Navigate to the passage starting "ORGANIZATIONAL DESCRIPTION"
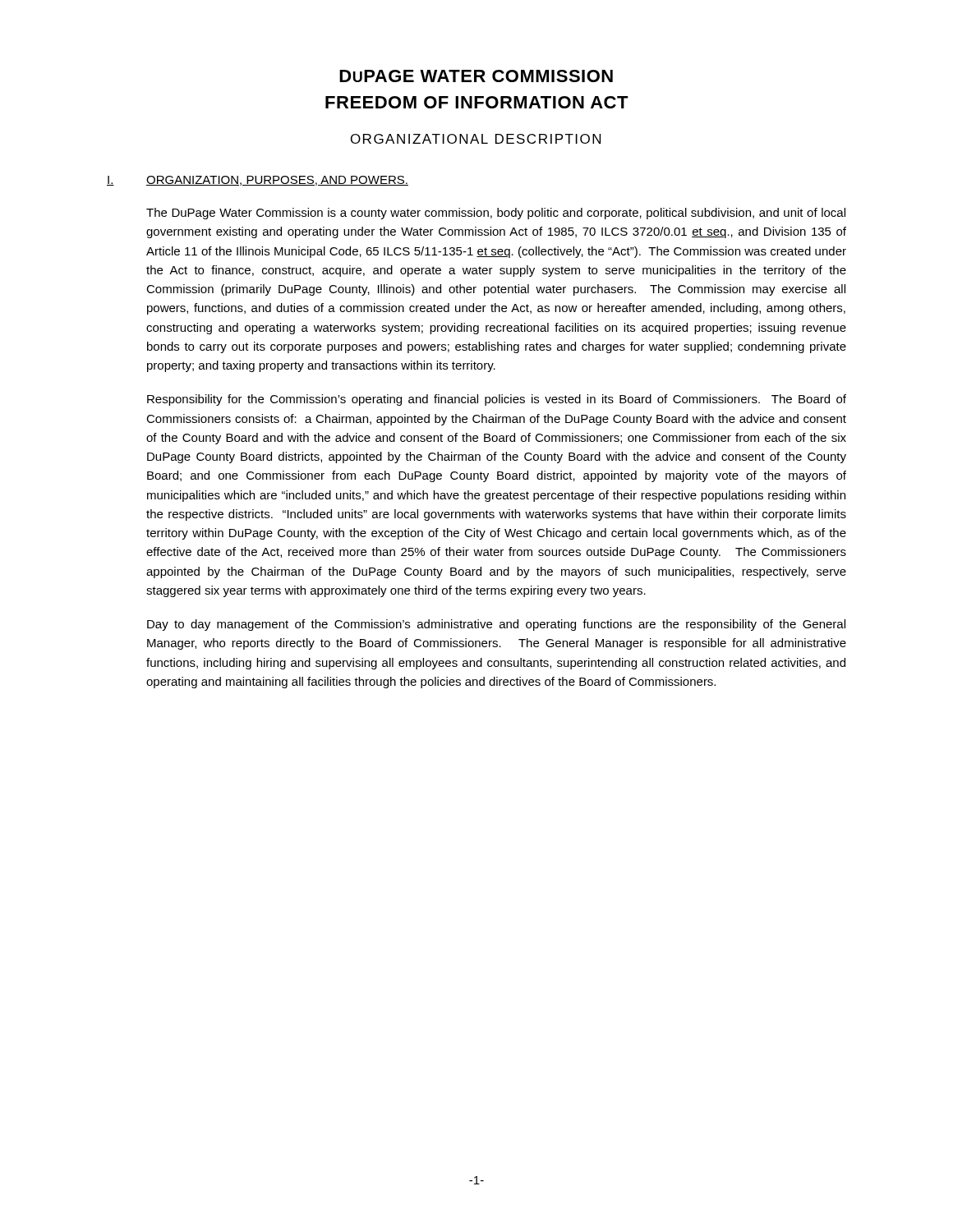953x1232 pixels. 476,139
